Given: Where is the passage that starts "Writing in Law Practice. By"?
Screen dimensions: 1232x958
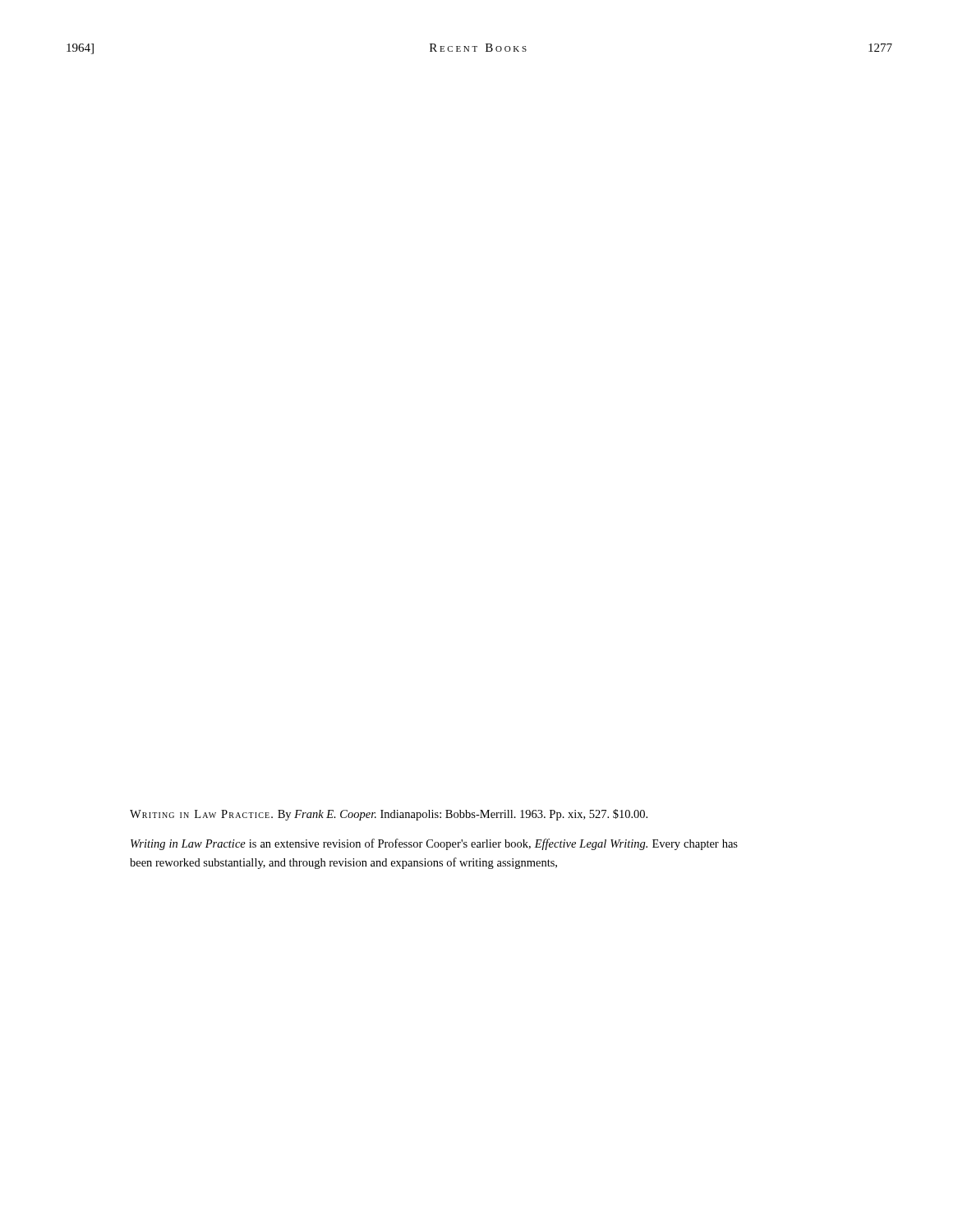Looking at the screenshot, I should (389, 814).
